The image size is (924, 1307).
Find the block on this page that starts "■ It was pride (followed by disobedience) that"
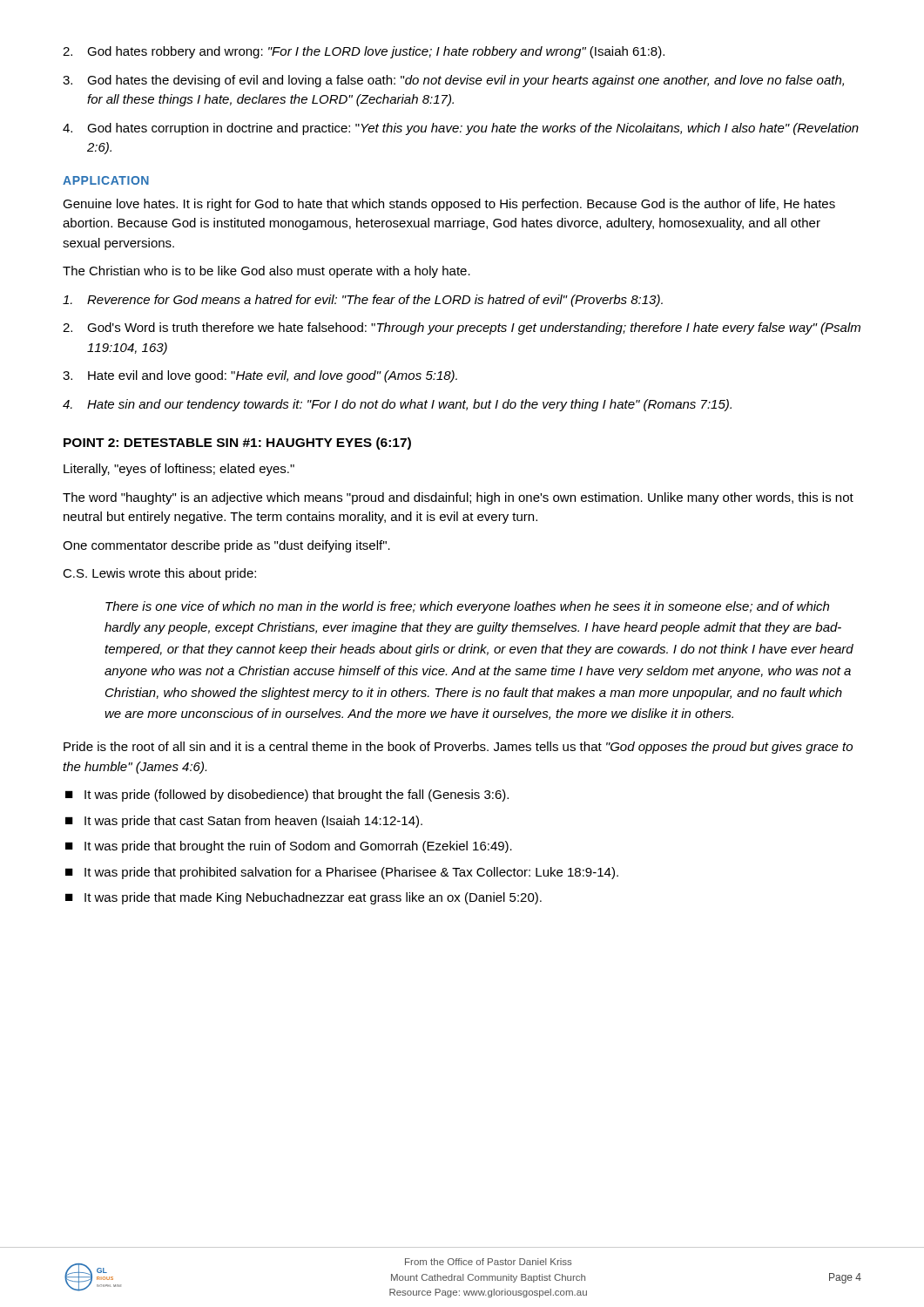(462, 795)
